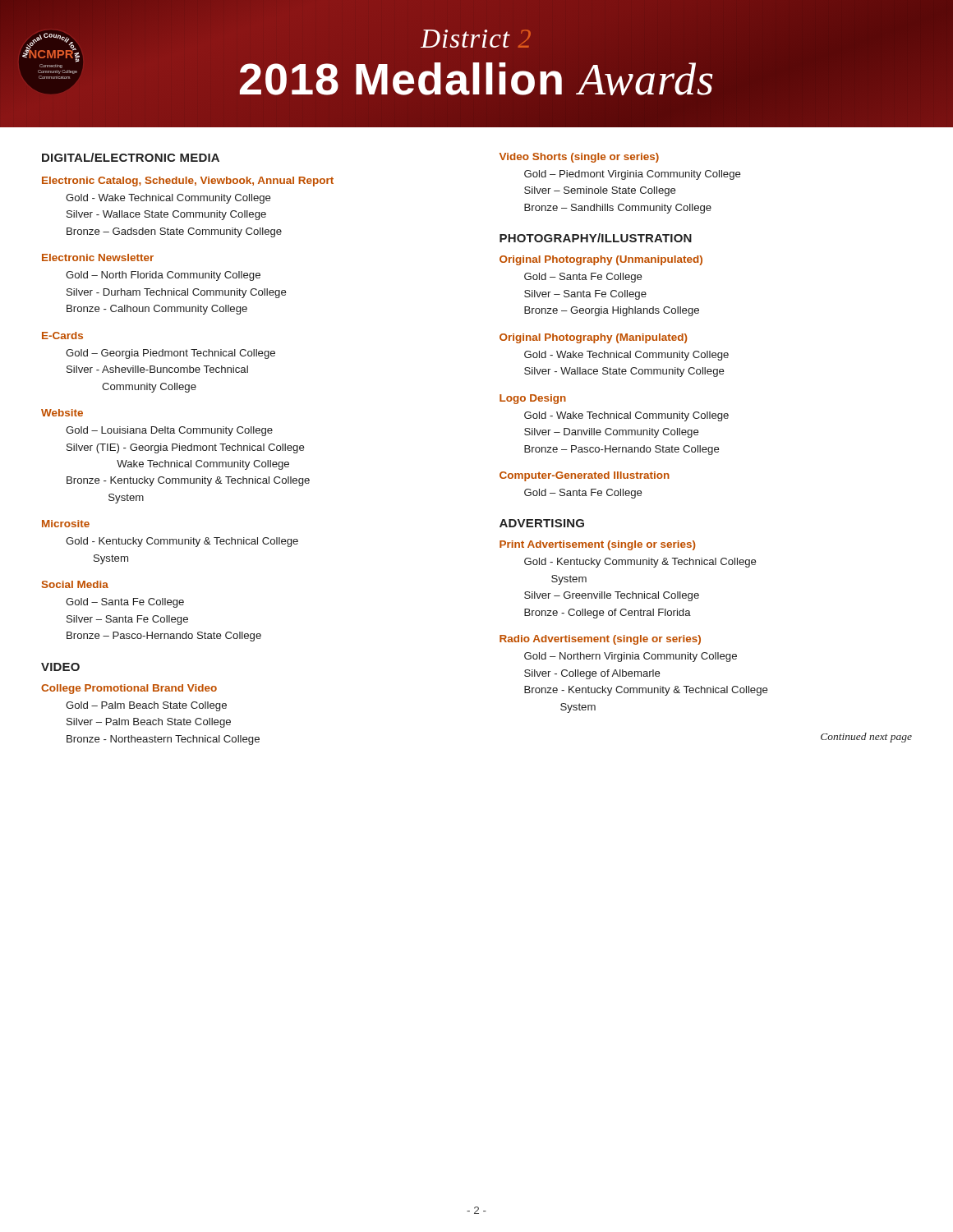Find the text block starting "Silver – Palm"

point(149,722)
